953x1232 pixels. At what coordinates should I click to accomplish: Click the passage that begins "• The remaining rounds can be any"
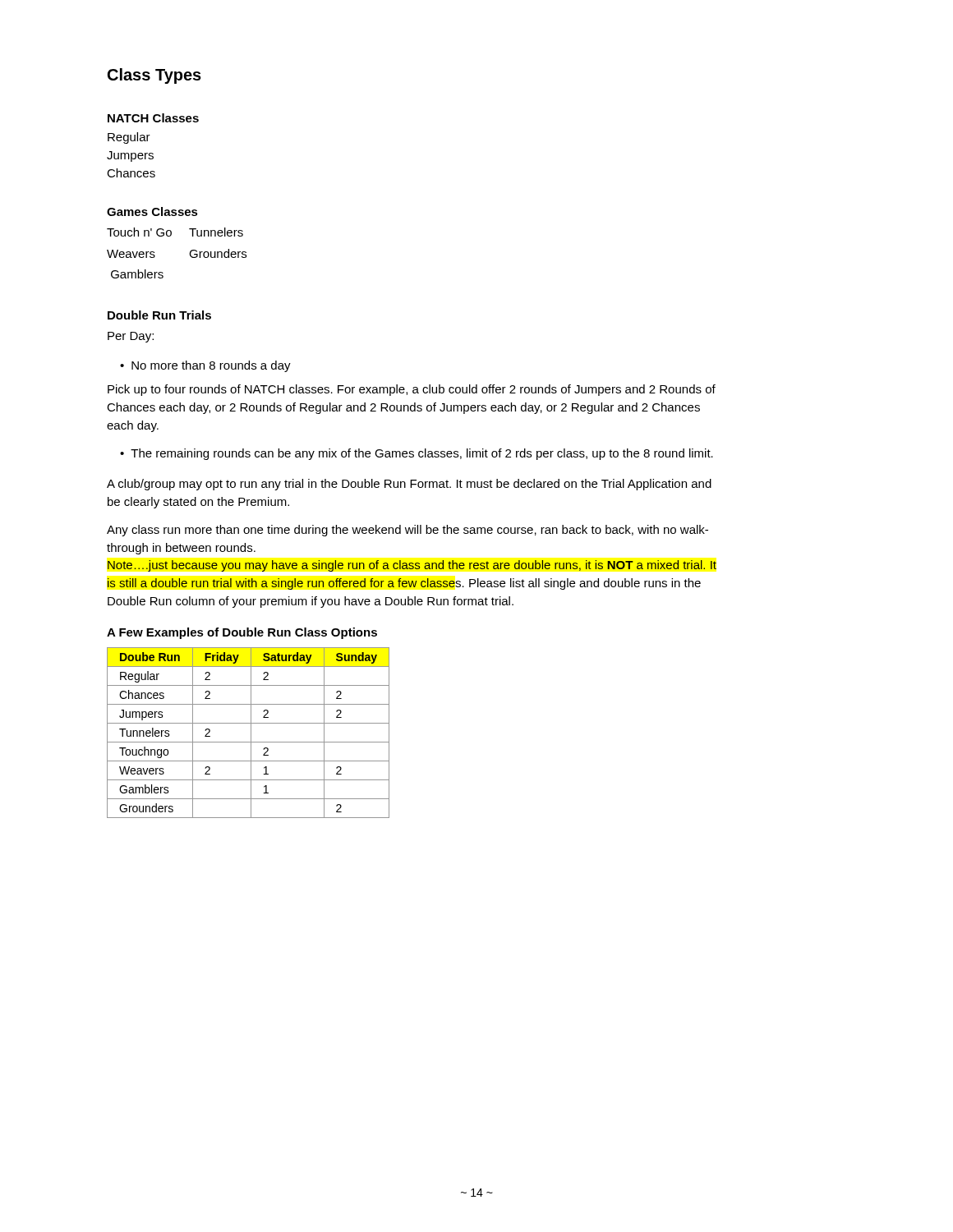417,453
